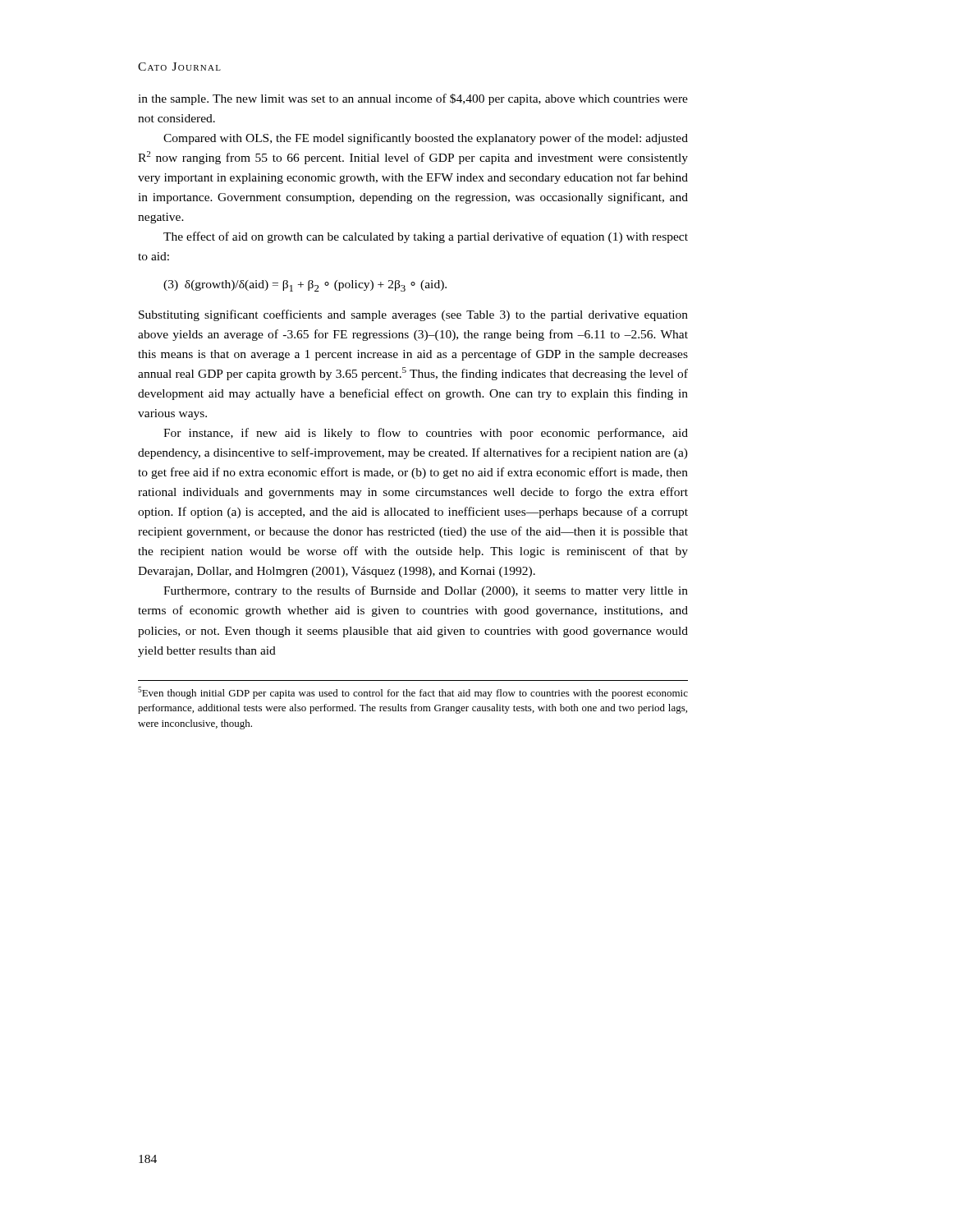Point to the formula beginning "(3) δ(growth)/δ(aid) = β1 + β2 ∘ (policy)"
This screenshot has height=1232, width=958.
305,286
